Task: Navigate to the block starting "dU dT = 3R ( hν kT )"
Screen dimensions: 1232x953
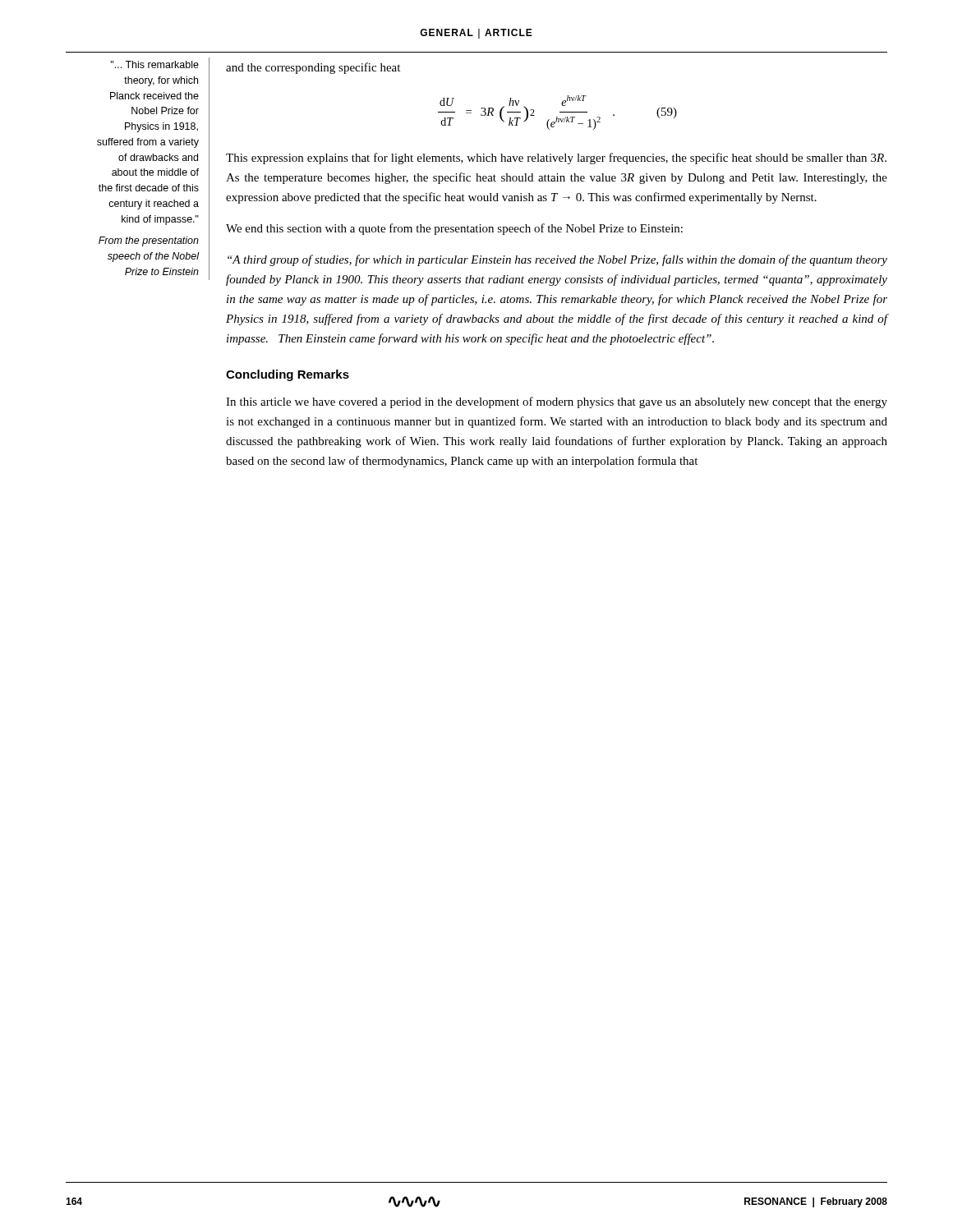Action: click(x=557, y=112)
